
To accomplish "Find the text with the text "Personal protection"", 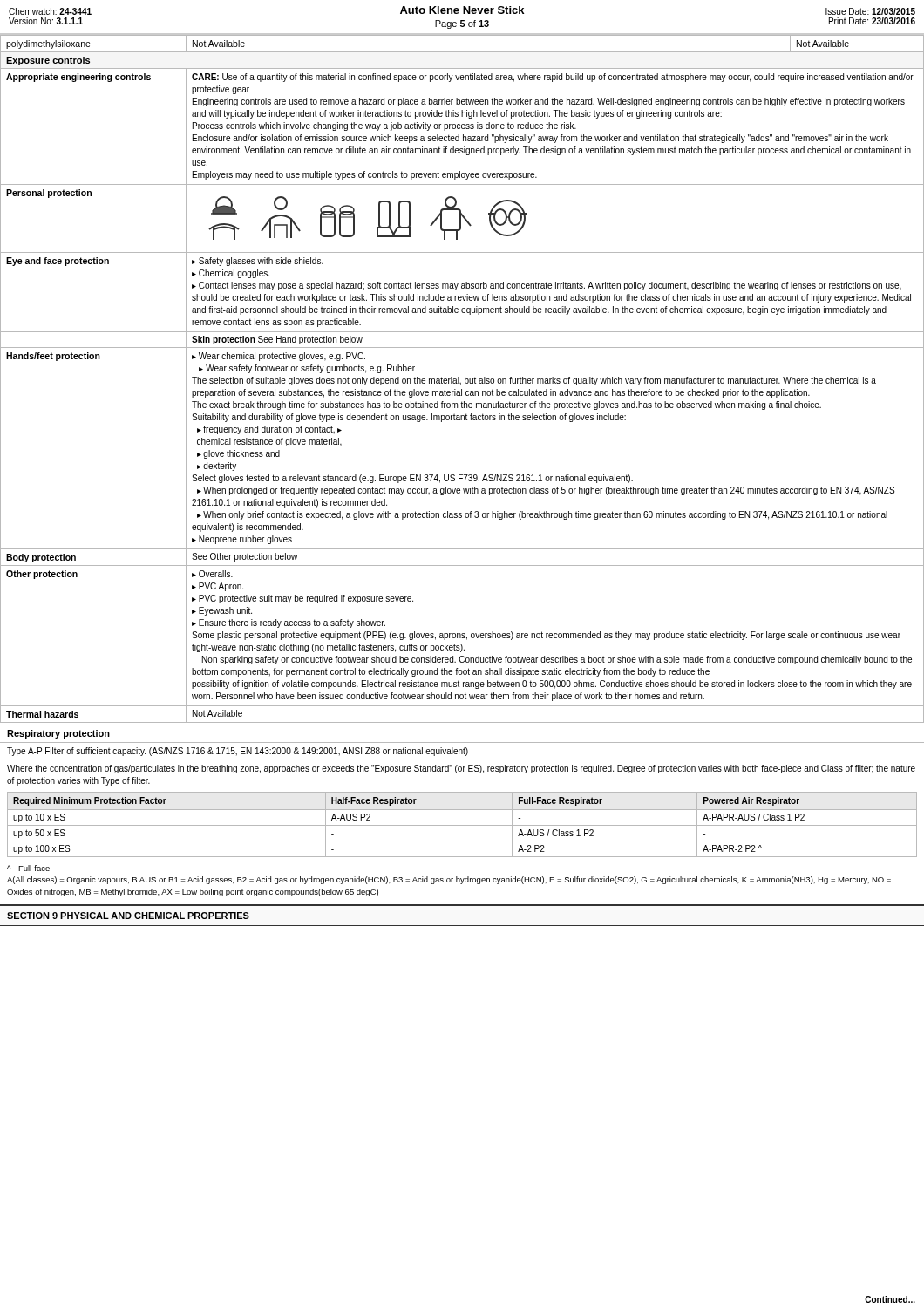I will [49, 193].
